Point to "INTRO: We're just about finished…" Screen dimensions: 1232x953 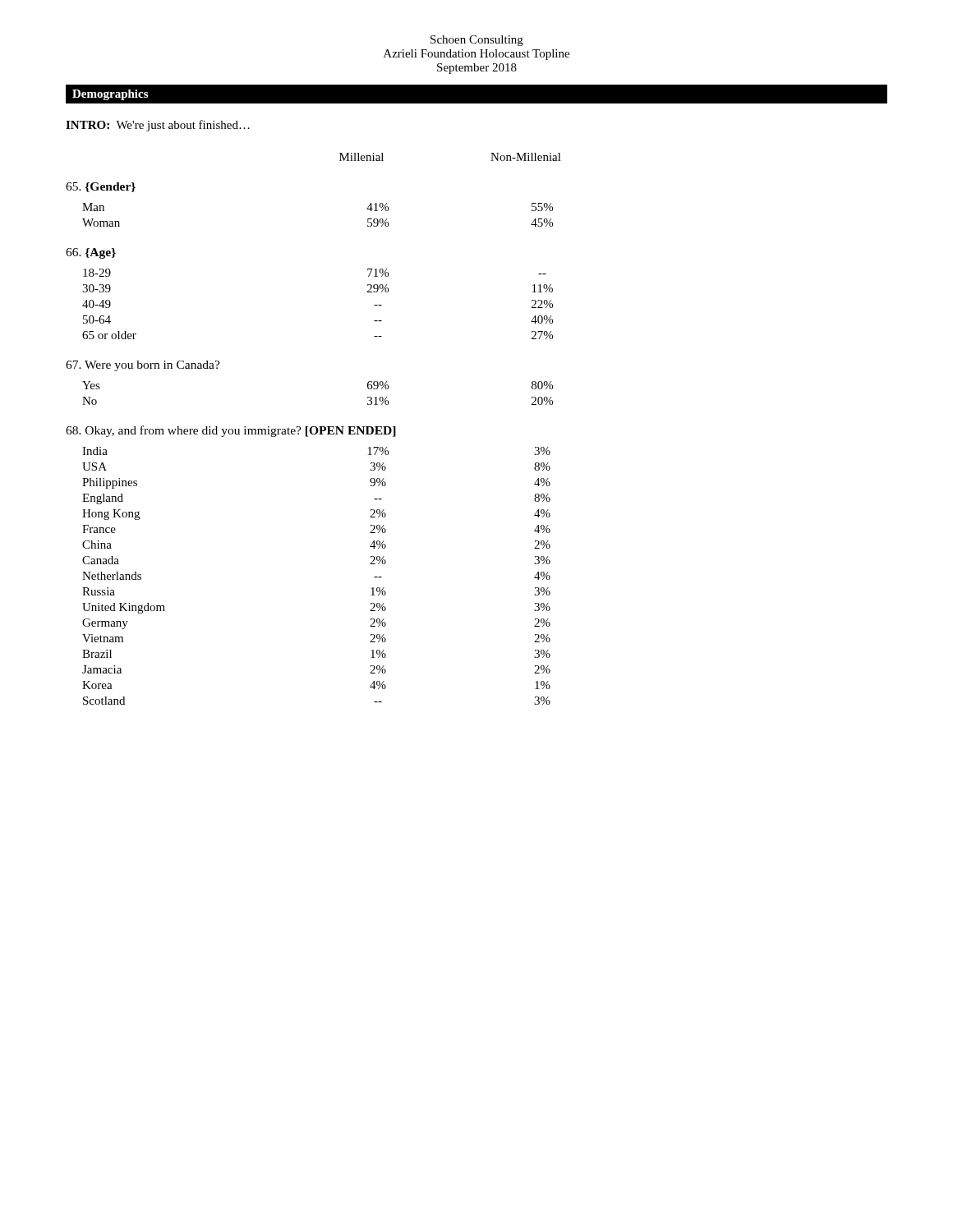[x=158, y=125]
